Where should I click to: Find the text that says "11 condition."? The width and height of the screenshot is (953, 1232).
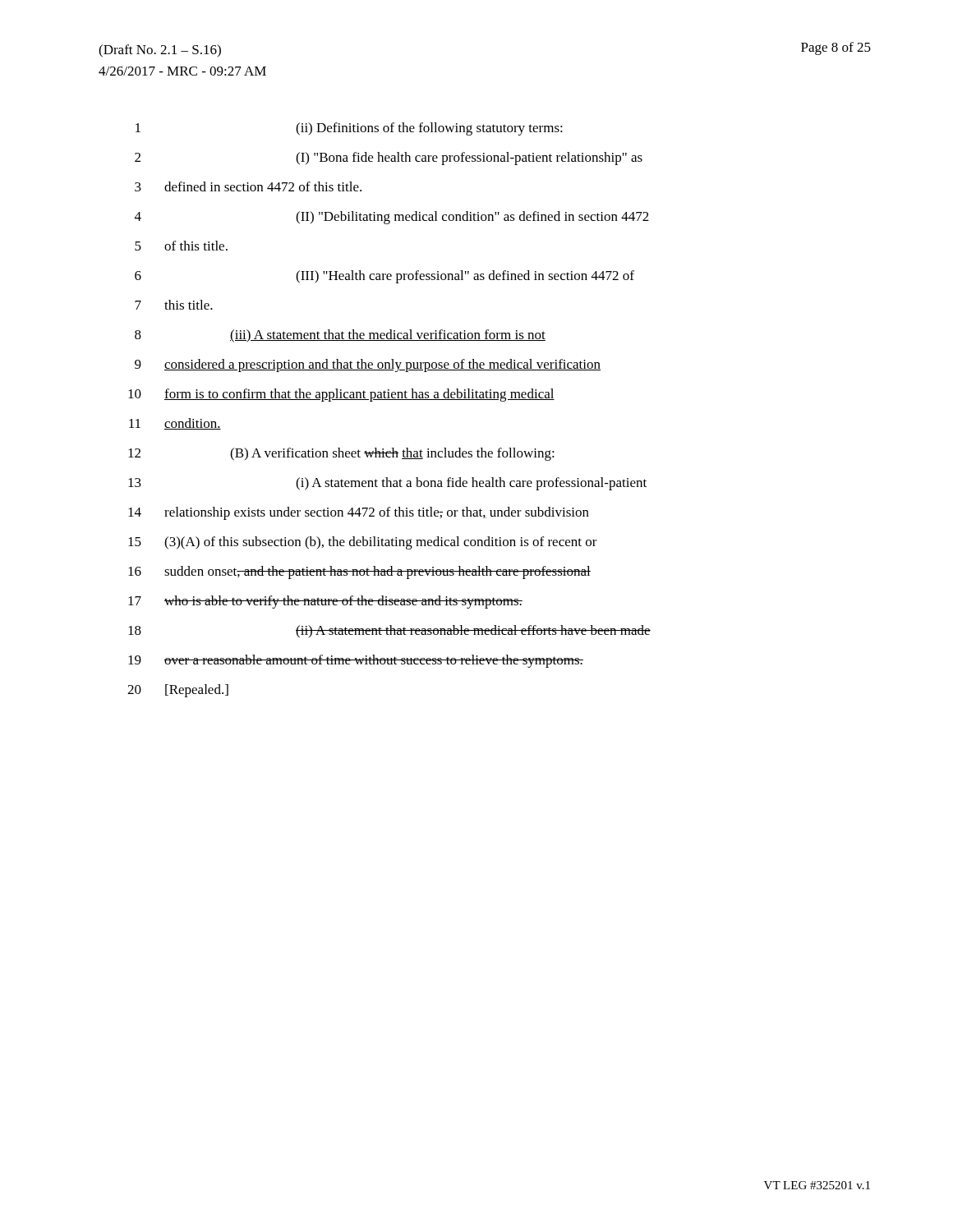(x=175, y=424)
